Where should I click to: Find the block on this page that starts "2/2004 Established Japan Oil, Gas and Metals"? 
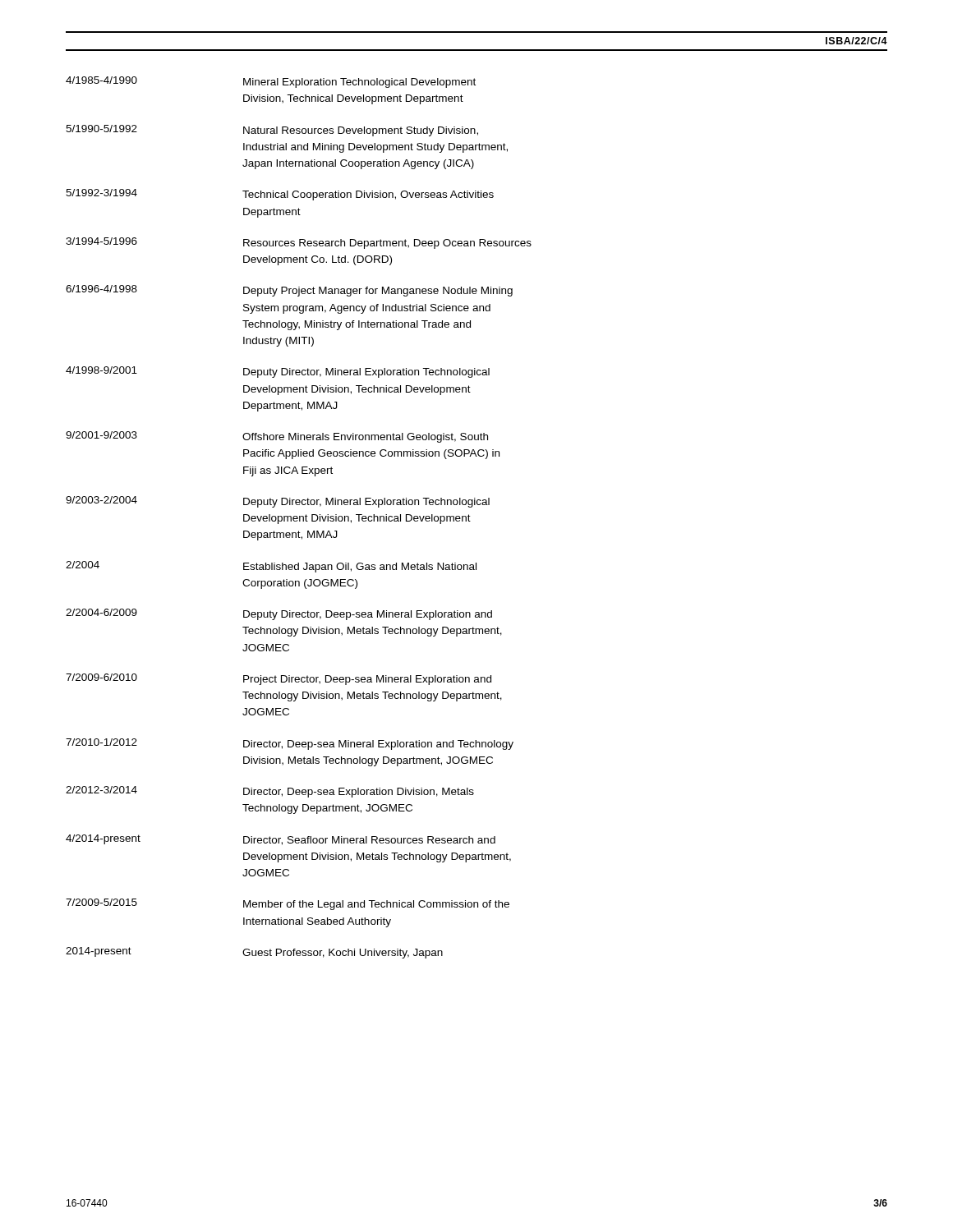tap(476, 575)
